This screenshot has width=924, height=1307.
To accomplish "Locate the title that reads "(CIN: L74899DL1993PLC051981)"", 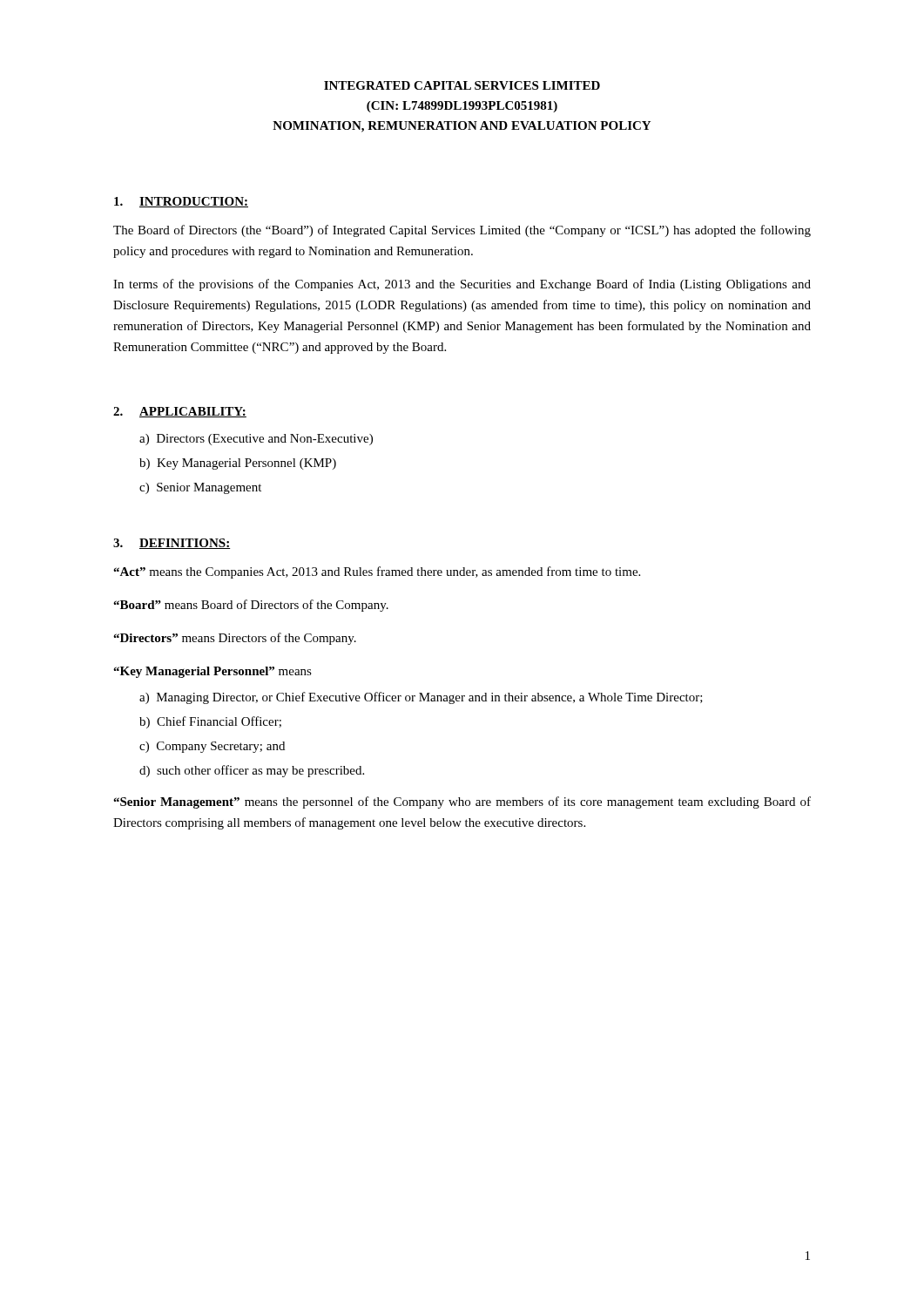I will (x=462, y=105).
